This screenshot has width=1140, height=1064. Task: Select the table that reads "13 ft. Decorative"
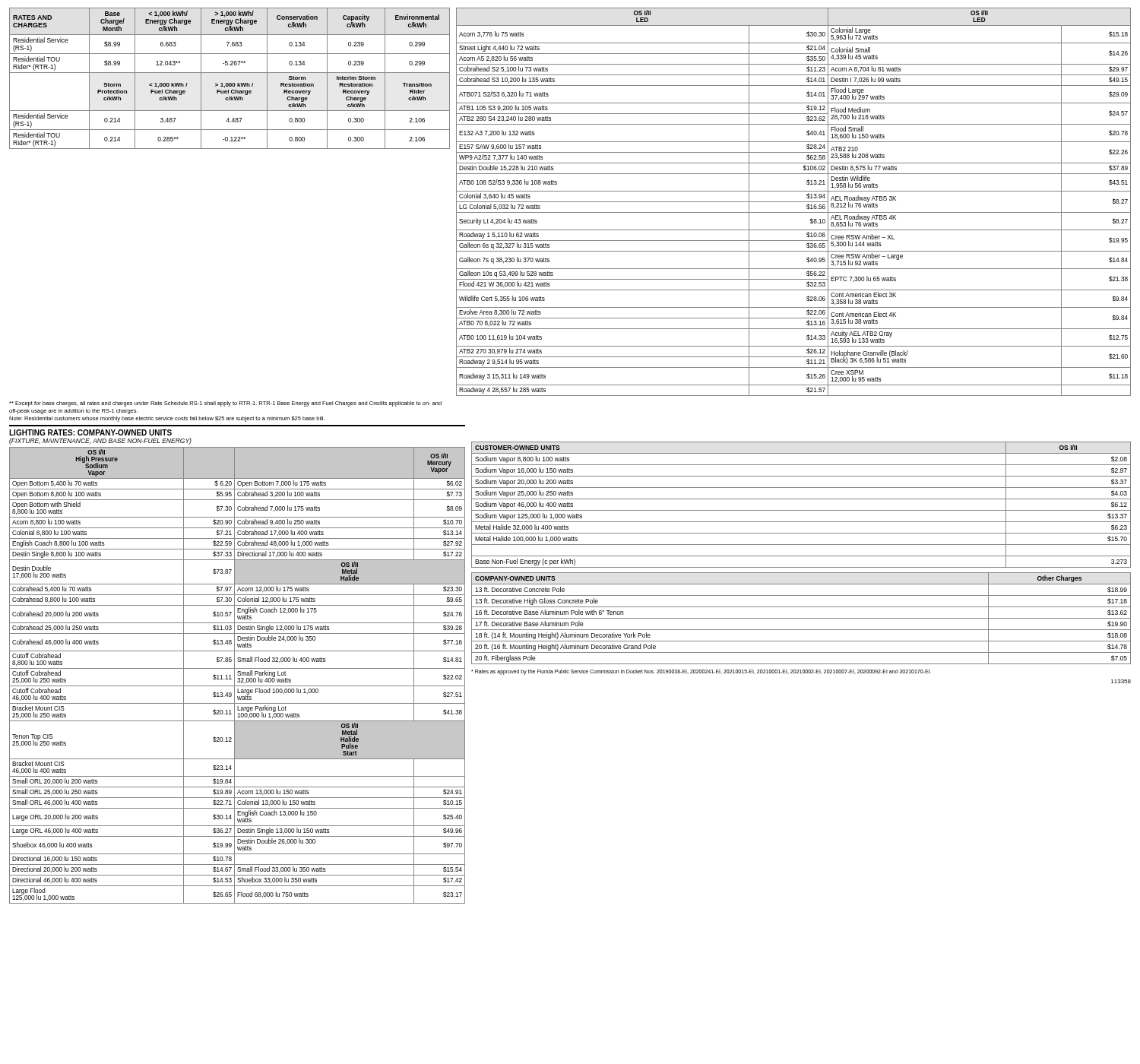click(801, 618)
